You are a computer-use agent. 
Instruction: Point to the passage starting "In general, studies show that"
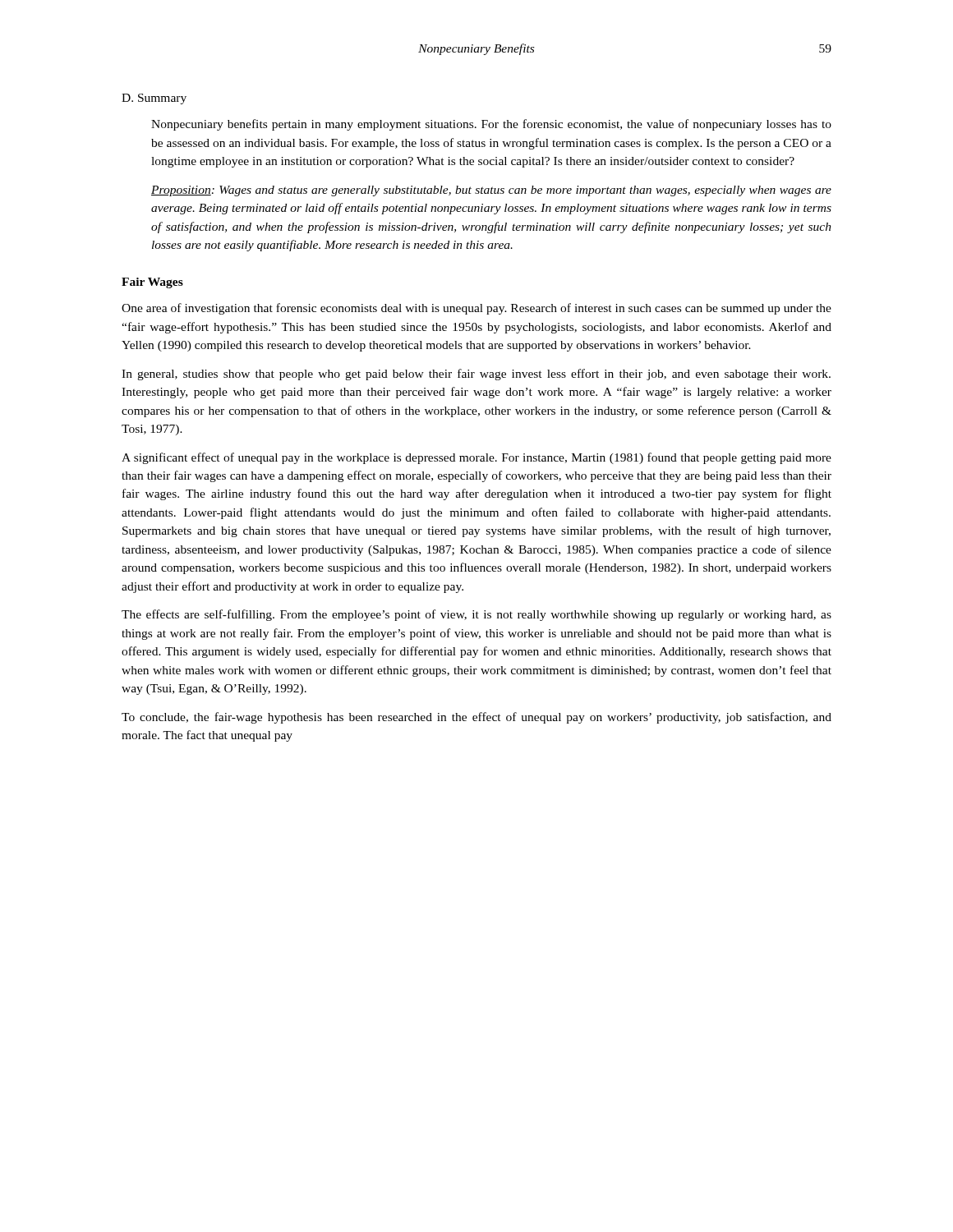(x=476, y=401)
